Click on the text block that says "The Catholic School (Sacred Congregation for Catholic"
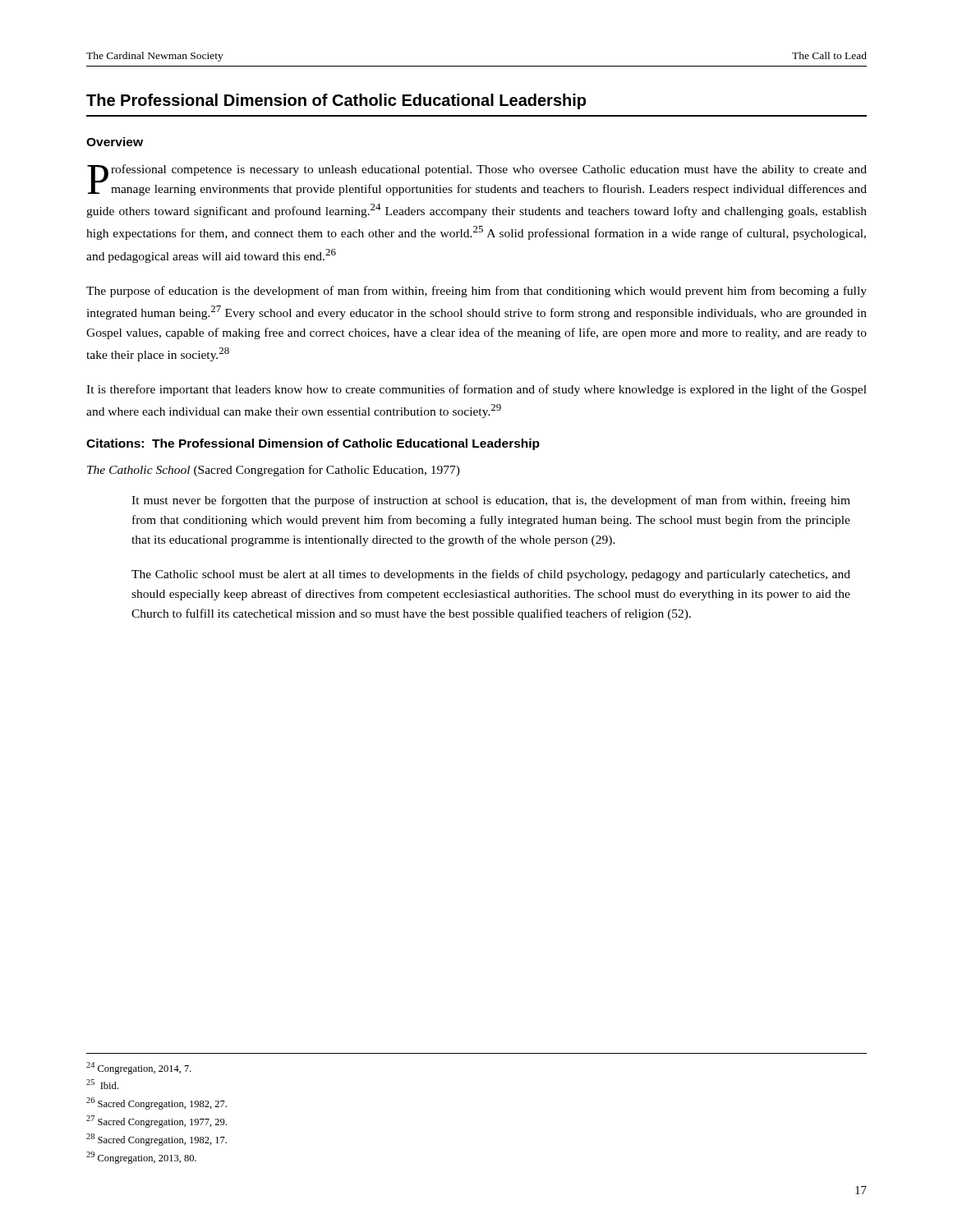The width and height of the screenshot is (953, 1232). click(x=273, y=469)
